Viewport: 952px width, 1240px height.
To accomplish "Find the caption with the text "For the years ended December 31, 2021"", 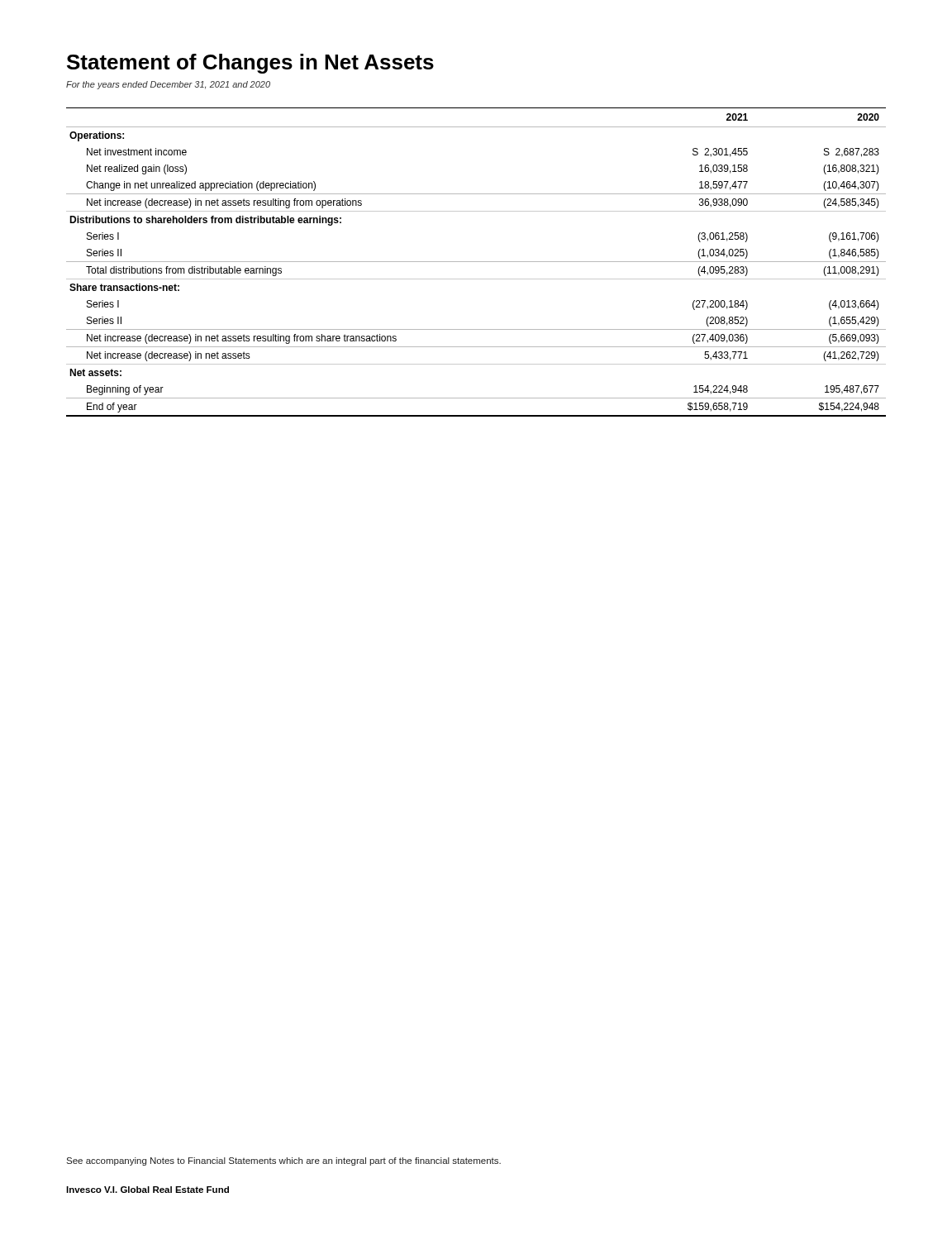I will (x=168, y=84).
